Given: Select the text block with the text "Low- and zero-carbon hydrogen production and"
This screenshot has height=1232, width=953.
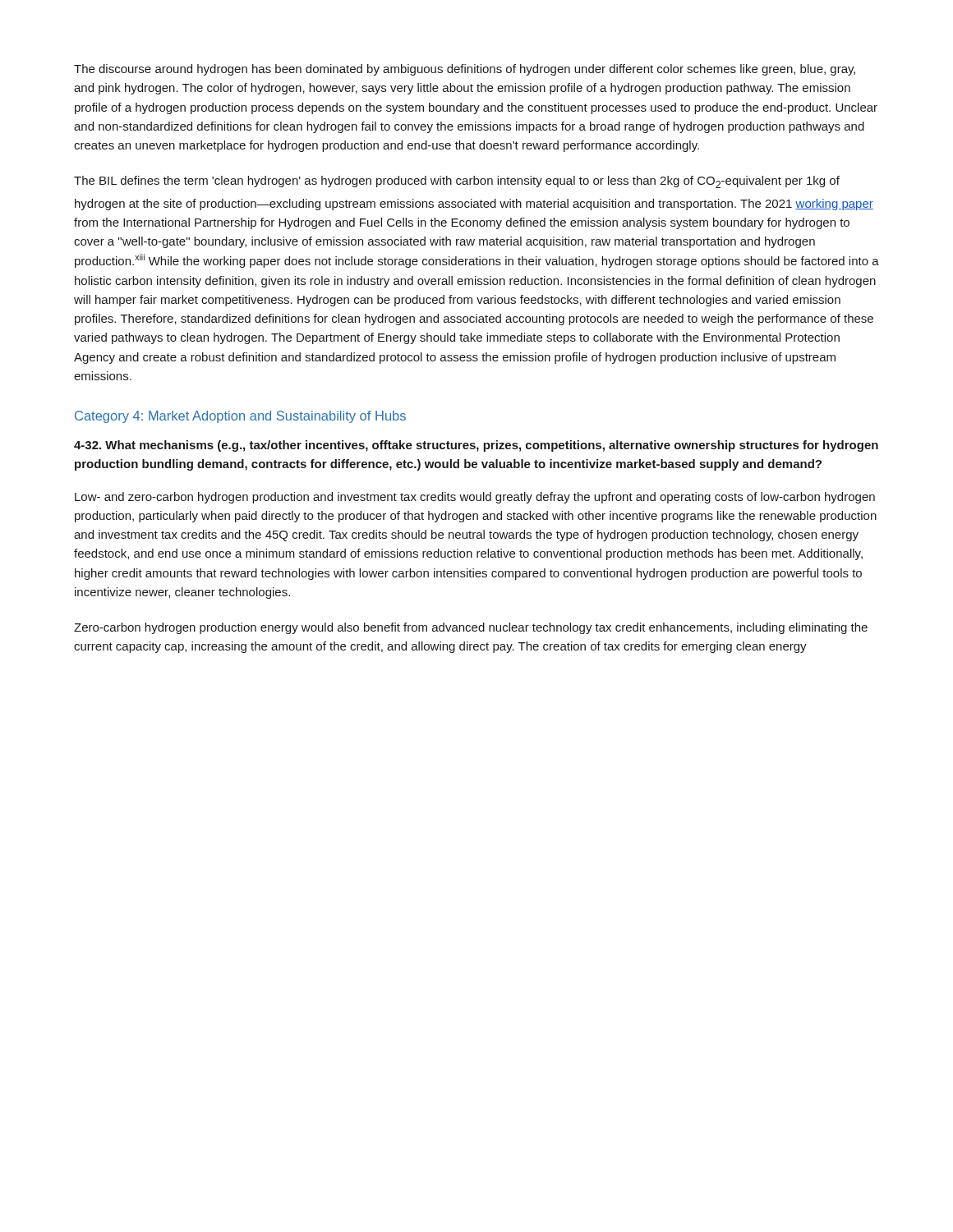Looking at the screenshot, I should coord(475,544).
